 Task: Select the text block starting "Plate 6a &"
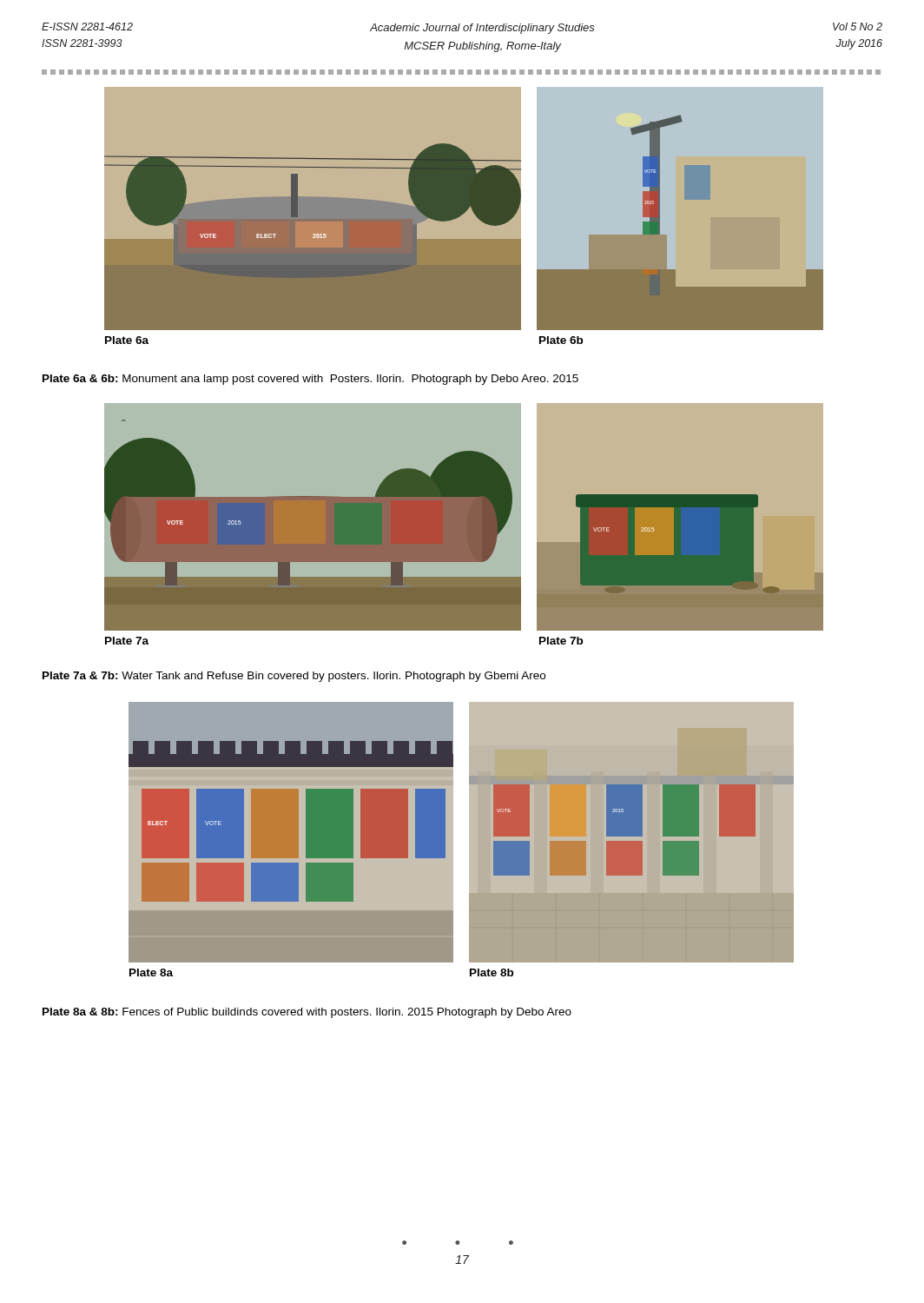310,378
